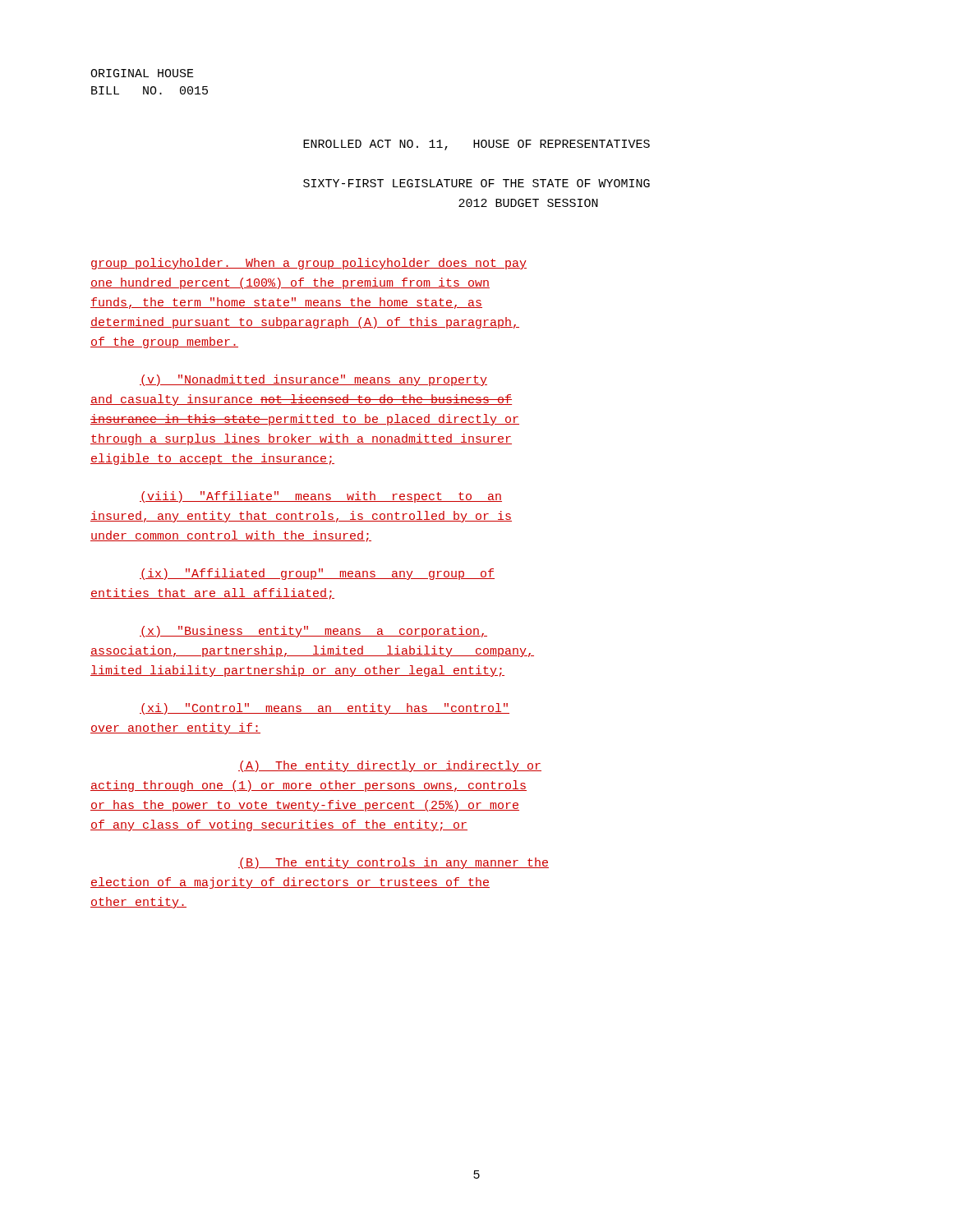Viewport: 953px width, 1232px height.
Task: Select the text block that reads "(v) "Nonadmitted insurance" means any property"
Action: coord(305,420)
